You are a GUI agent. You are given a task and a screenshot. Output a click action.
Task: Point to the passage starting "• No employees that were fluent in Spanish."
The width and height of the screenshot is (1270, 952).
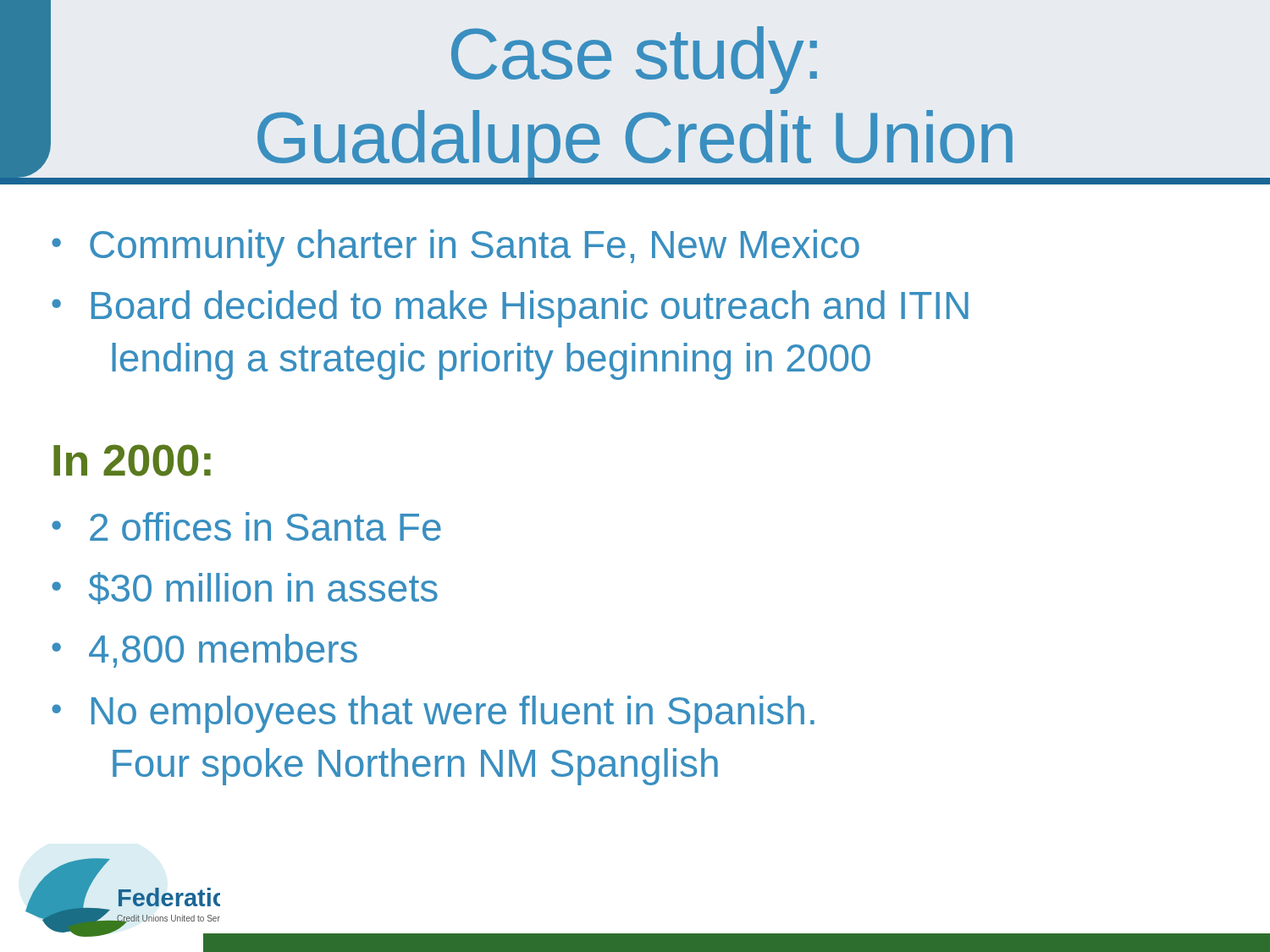(x=434, y=737)
